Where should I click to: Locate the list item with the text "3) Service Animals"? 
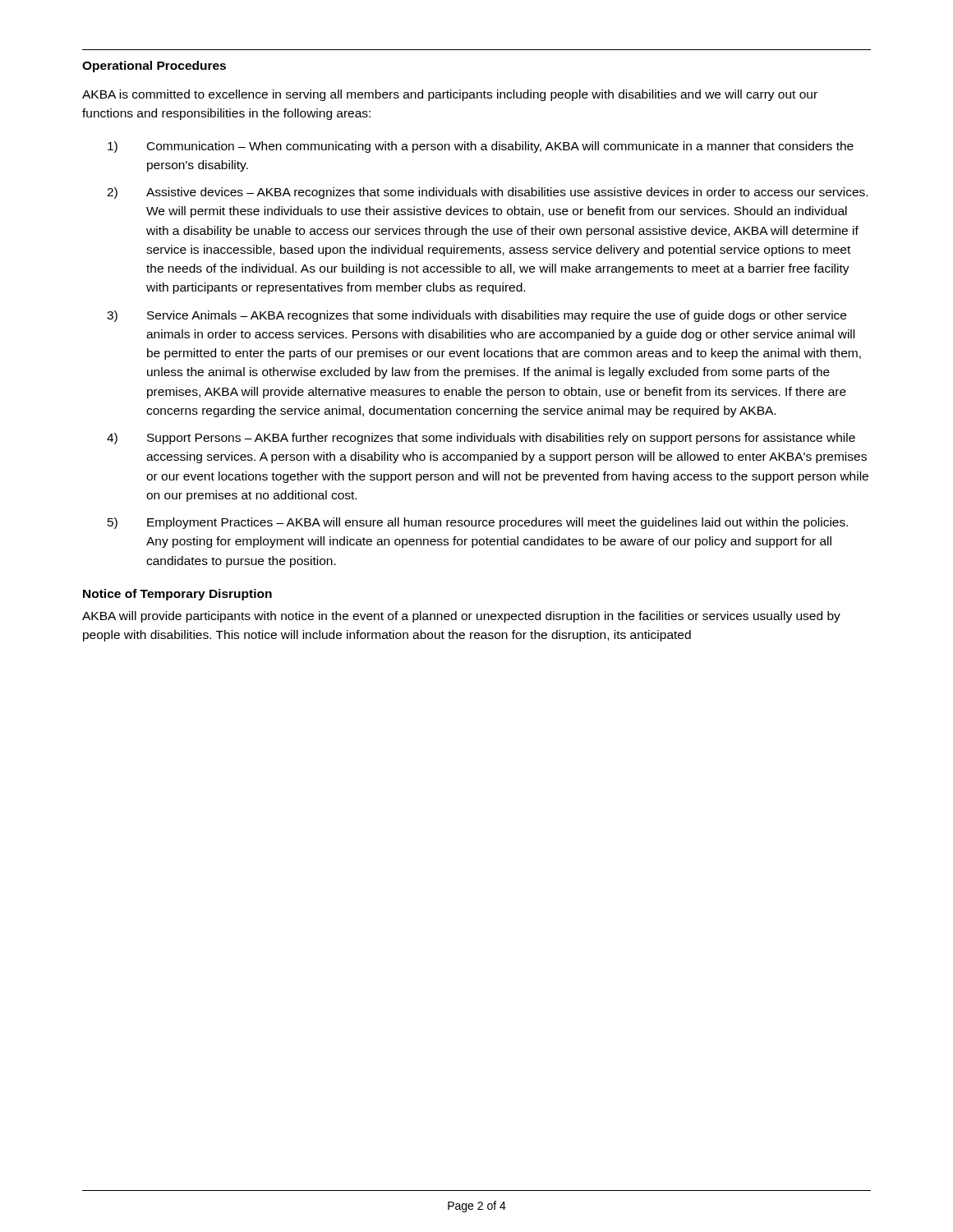pyautogui.click(x=476, y=362)
